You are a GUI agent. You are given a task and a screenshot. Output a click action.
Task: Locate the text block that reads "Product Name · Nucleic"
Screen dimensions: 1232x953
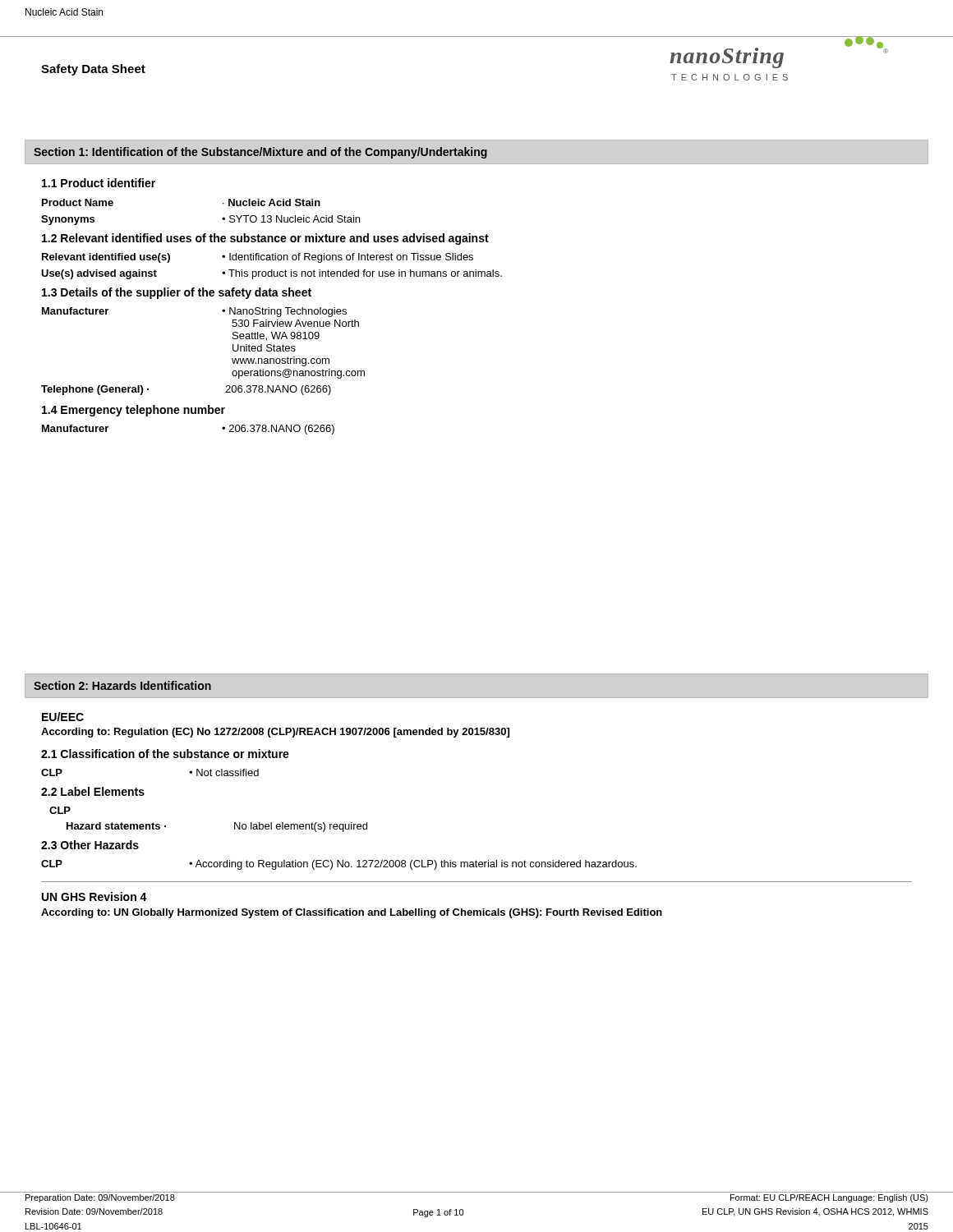coord(79,202)
